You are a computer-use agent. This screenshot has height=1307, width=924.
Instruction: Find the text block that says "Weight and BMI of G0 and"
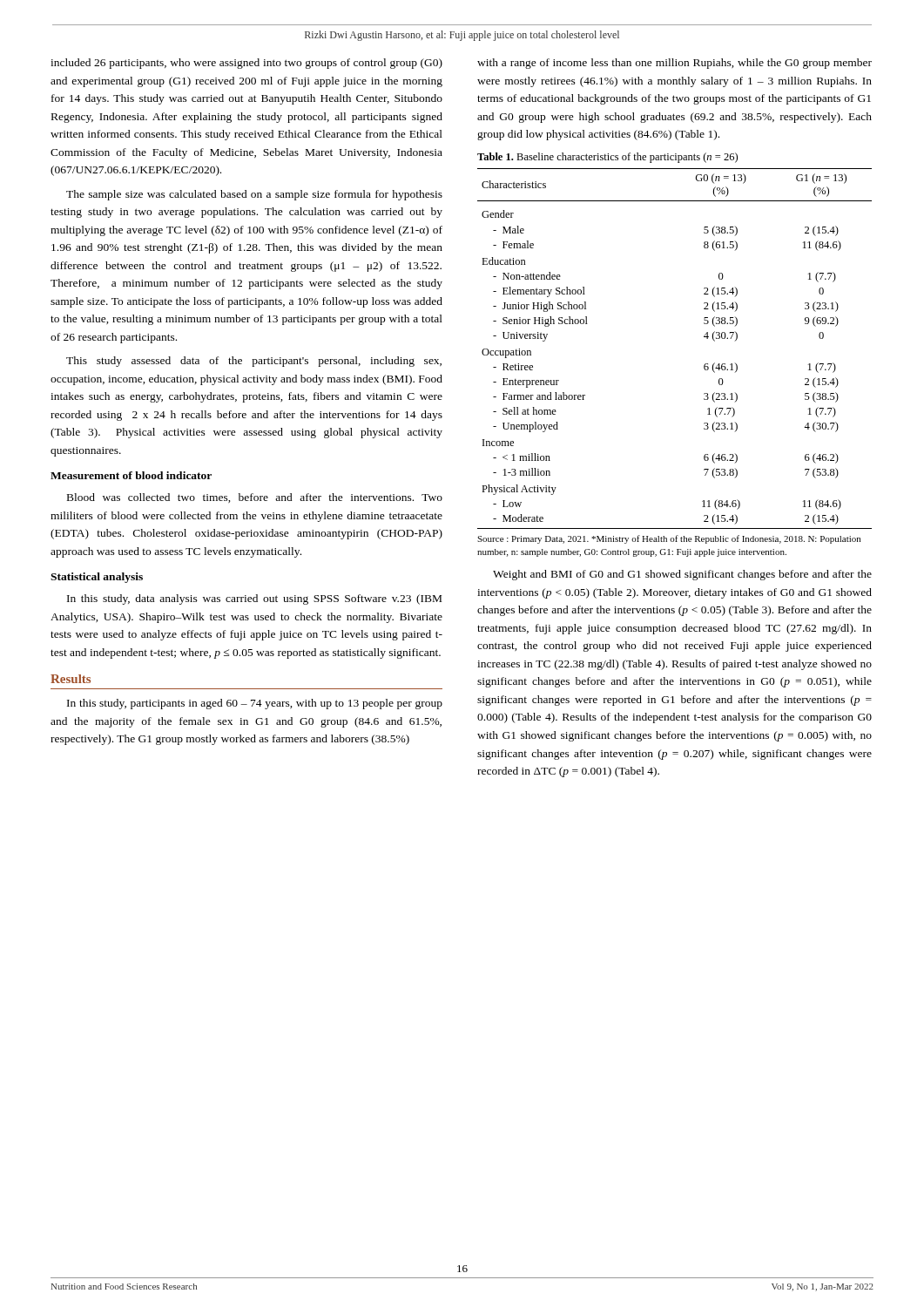point(674,673)
